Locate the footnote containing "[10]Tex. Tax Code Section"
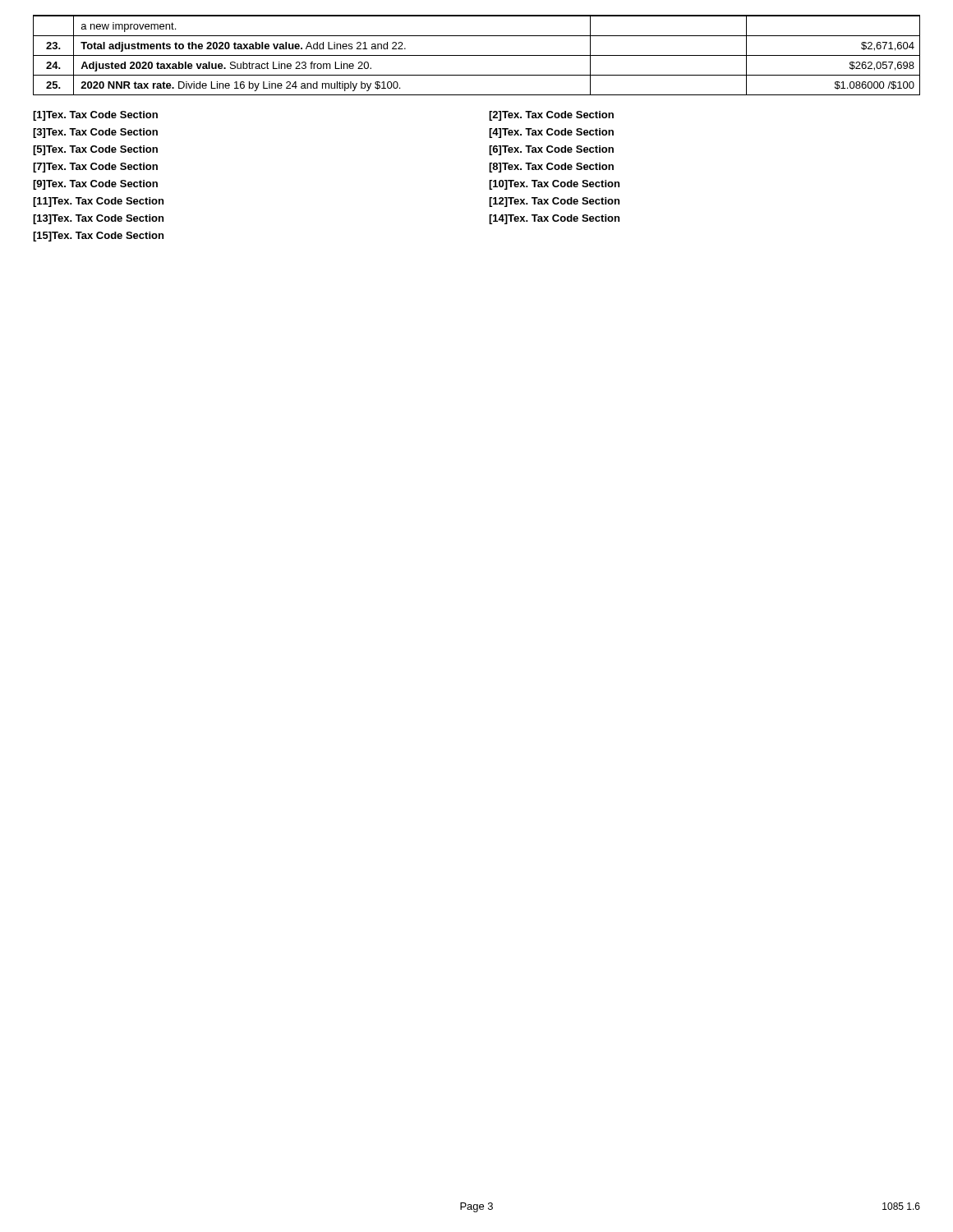Viewport: 953px width, 1232px height. coord(555,184)
